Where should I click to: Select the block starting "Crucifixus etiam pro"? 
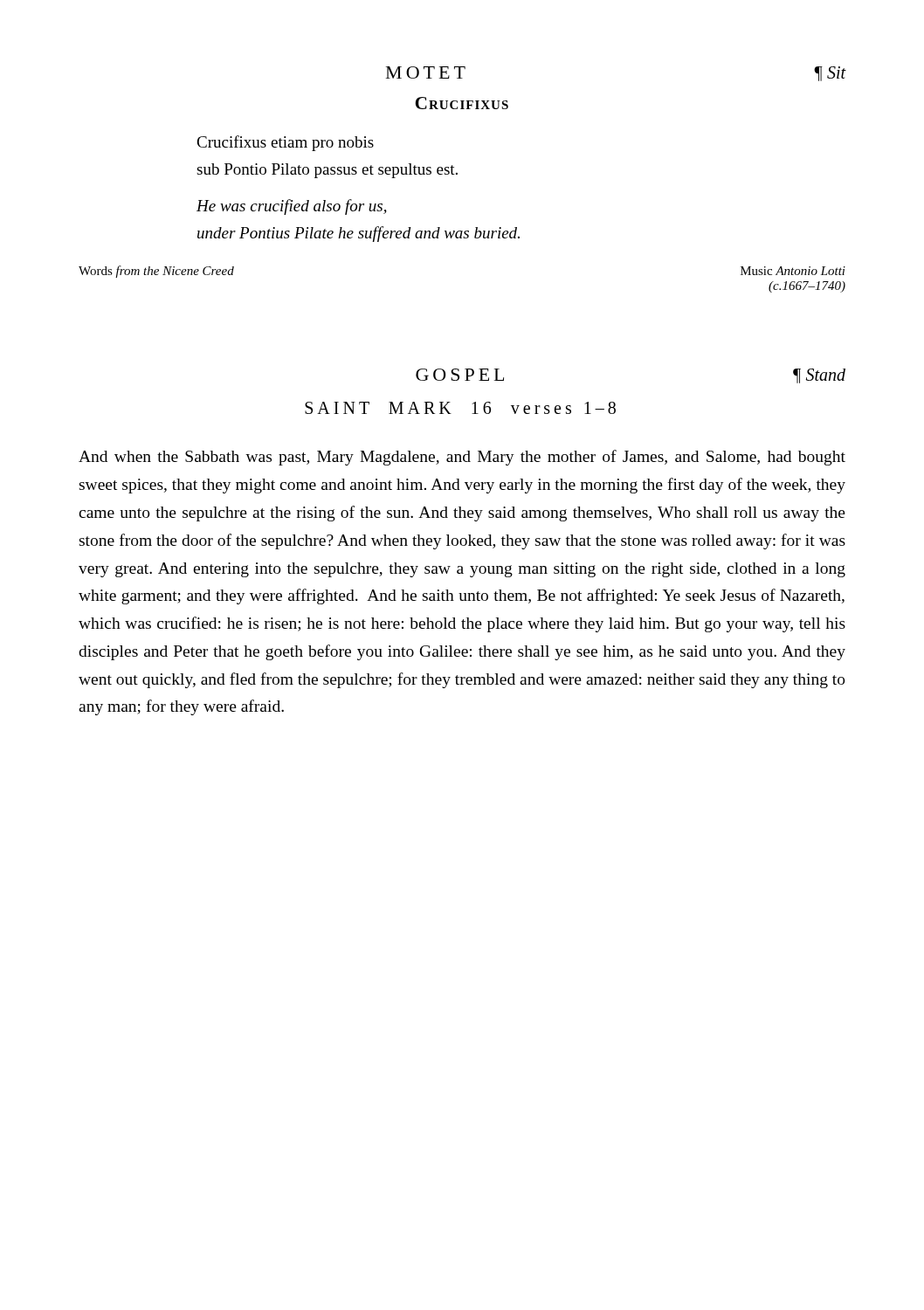coord(328,156)
